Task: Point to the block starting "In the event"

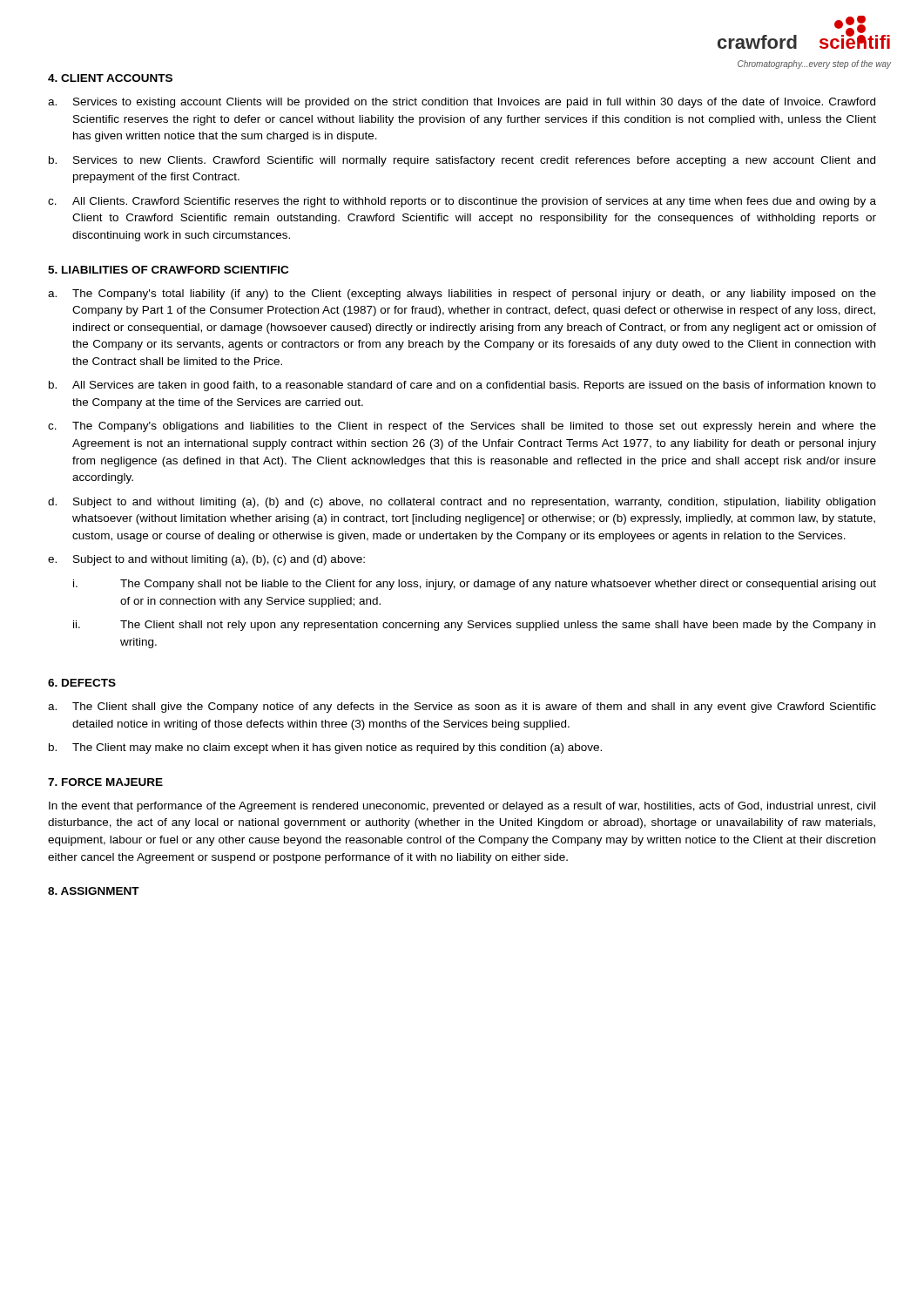Action: click(x=462, y=831)
